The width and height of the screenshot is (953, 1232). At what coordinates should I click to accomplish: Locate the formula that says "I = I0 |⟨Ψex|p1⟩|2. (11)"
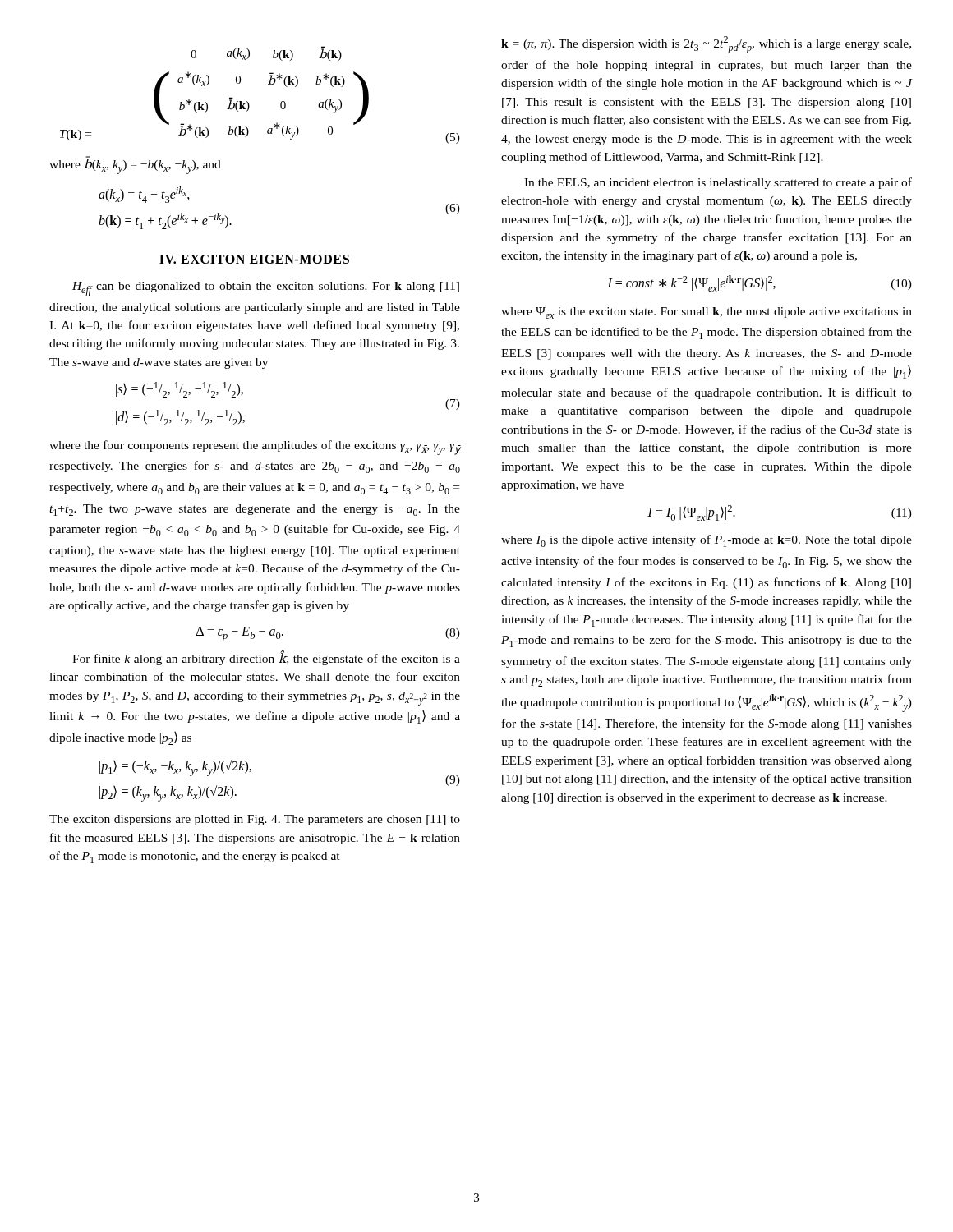pyautogui.click(x=707, y=513)
